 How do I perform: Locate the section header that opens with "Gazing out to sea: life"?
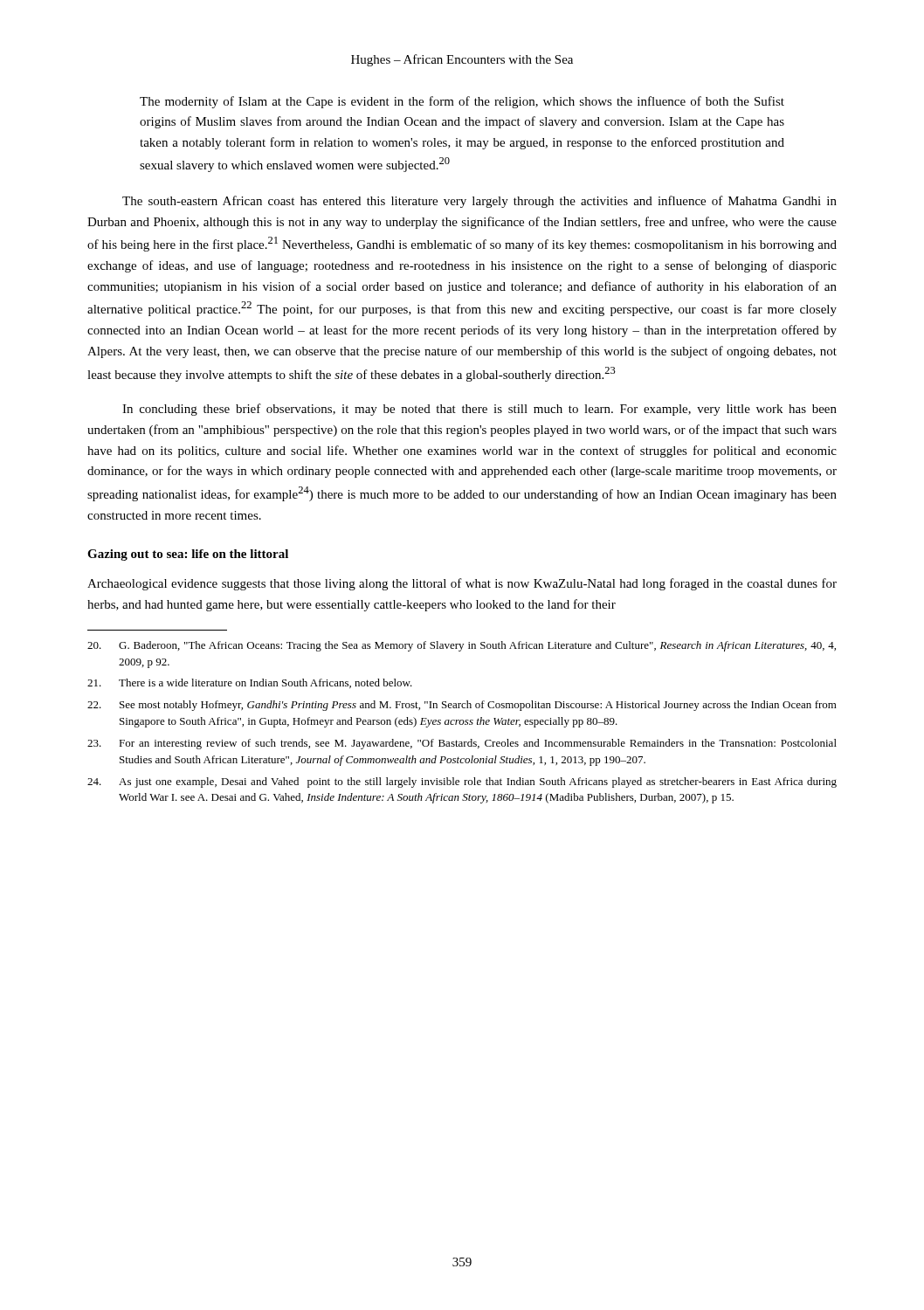(x=188, y=554)
